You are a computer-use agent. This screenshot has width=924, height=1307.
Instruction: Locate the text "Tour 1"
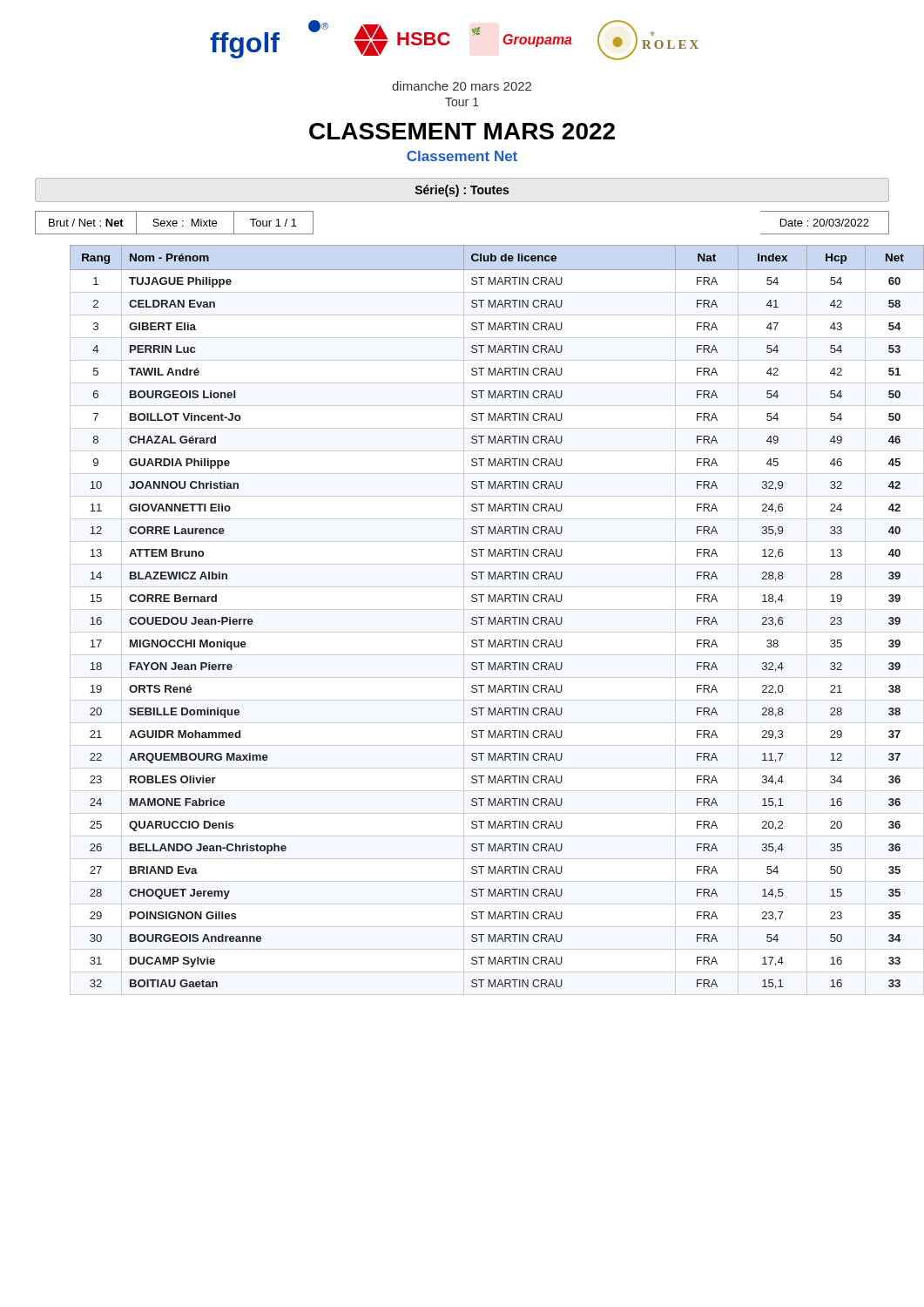462,102
